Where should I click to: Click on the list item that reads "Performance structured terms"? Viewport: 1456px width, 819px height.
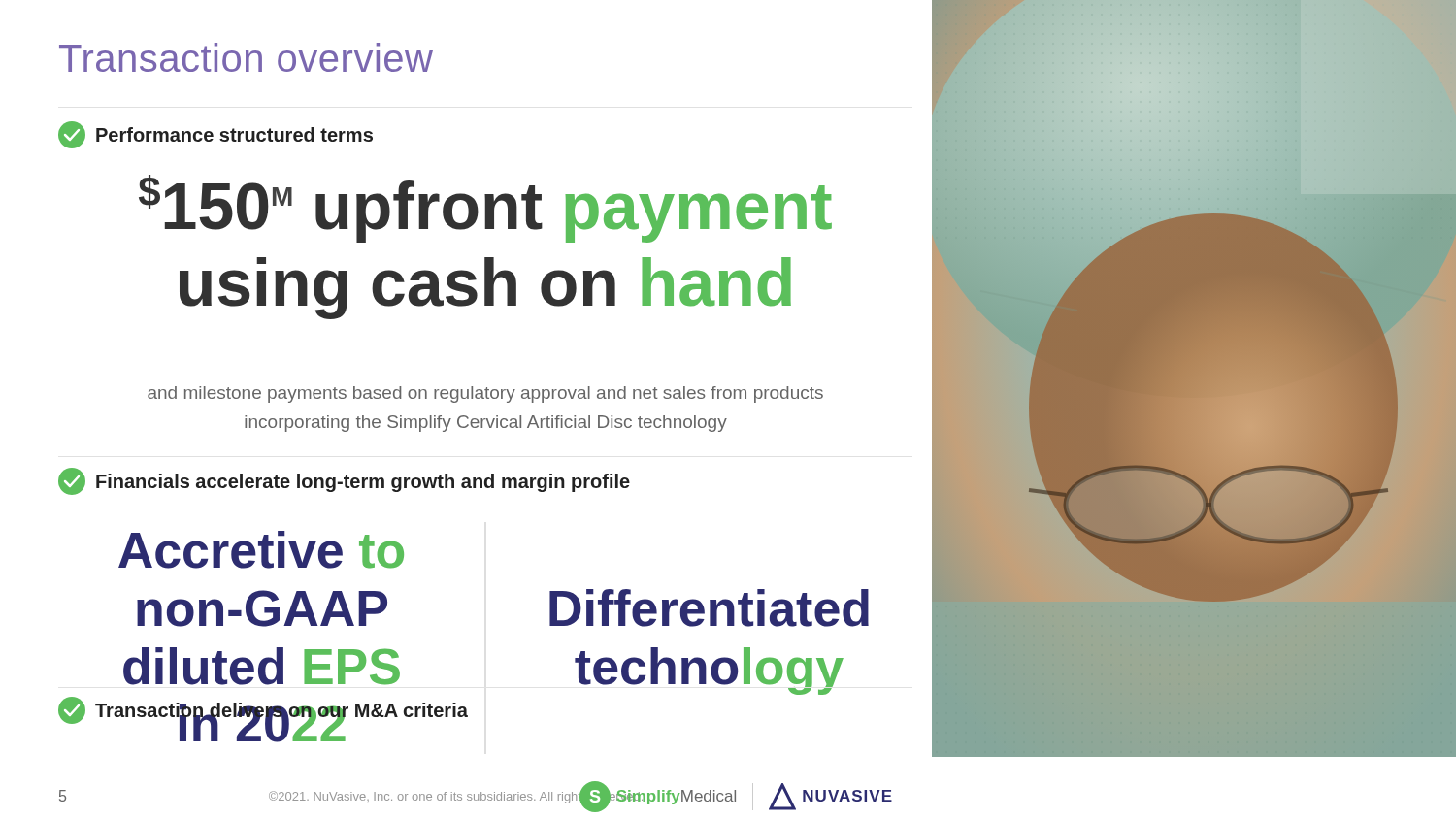click(x=216, y=135)
